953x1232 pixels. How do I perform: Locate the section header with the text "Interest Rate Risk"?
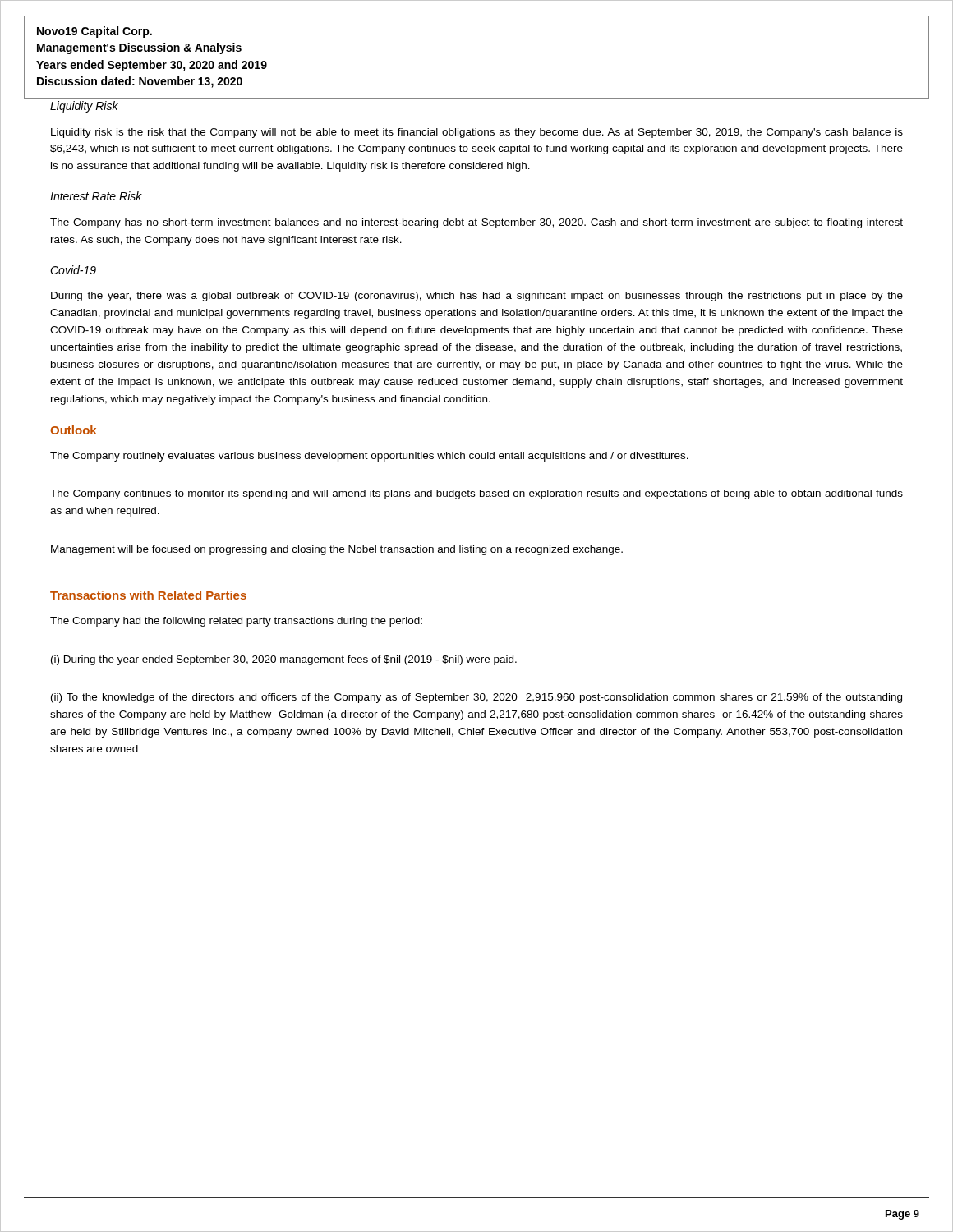[x=96, y=197]
